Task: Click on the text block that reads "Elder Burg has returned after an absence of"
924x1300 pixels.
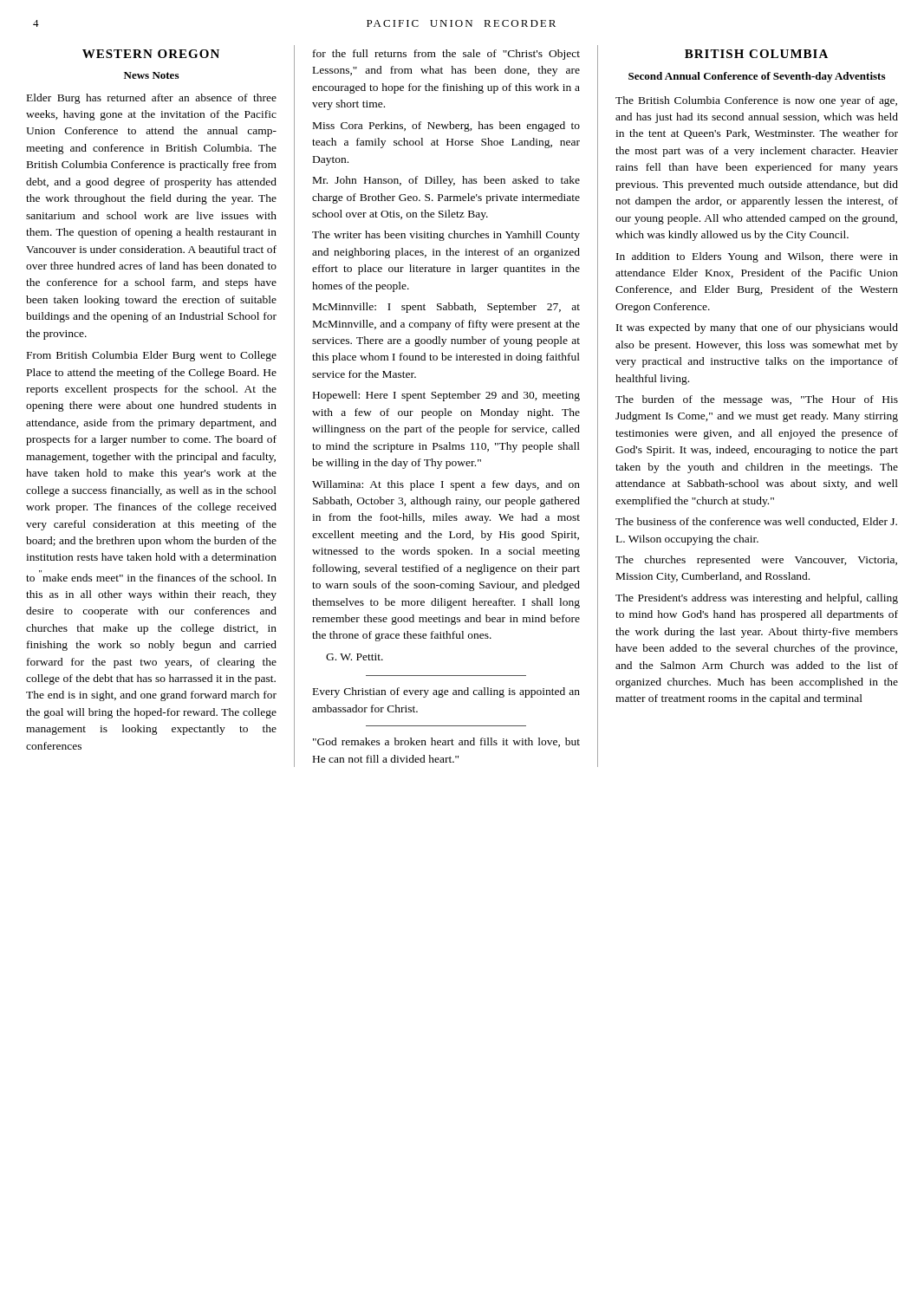Action: (x=151, y=422)
